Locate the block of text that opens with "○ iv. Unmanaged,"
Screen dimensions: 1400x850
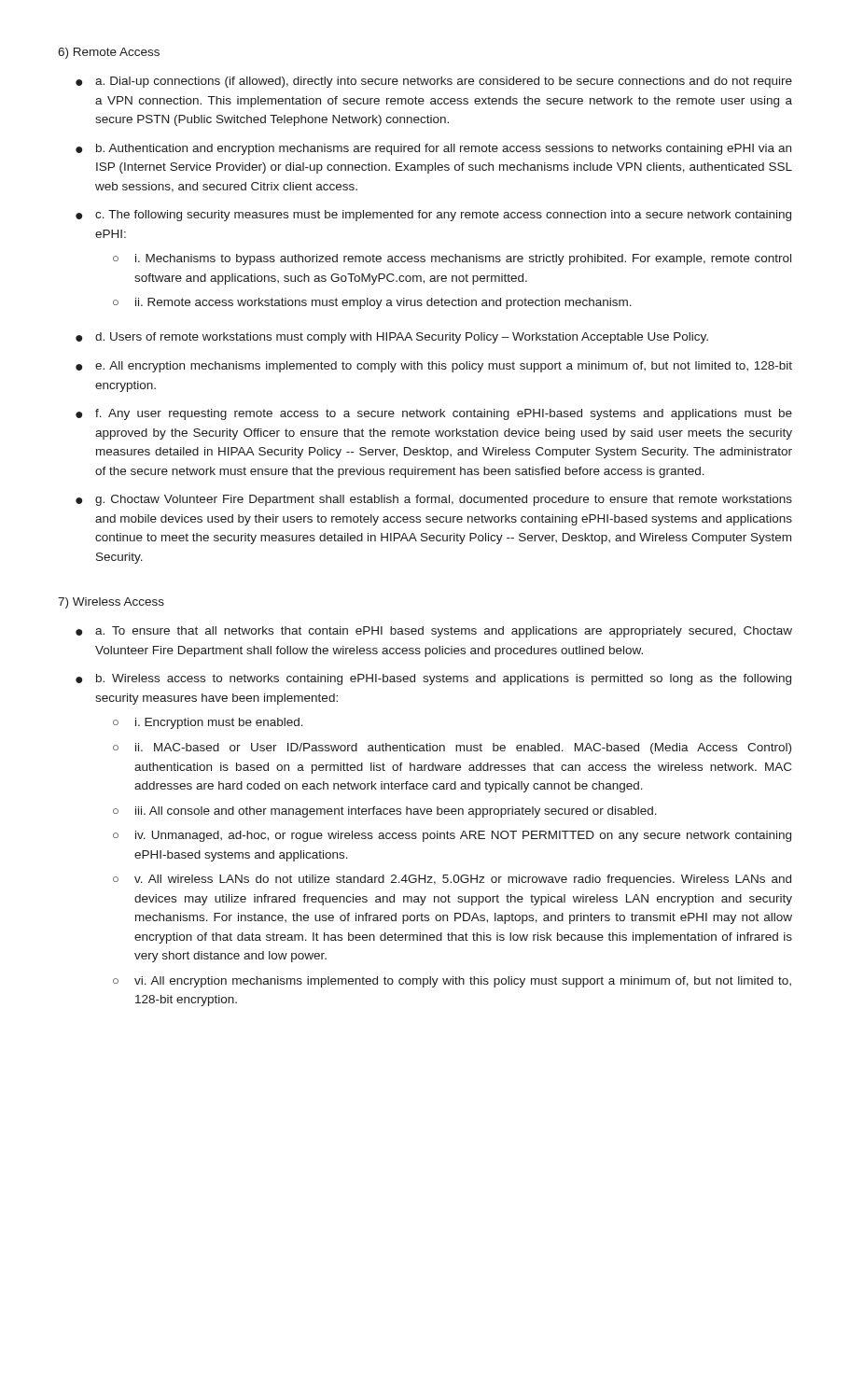click(452, 845)
